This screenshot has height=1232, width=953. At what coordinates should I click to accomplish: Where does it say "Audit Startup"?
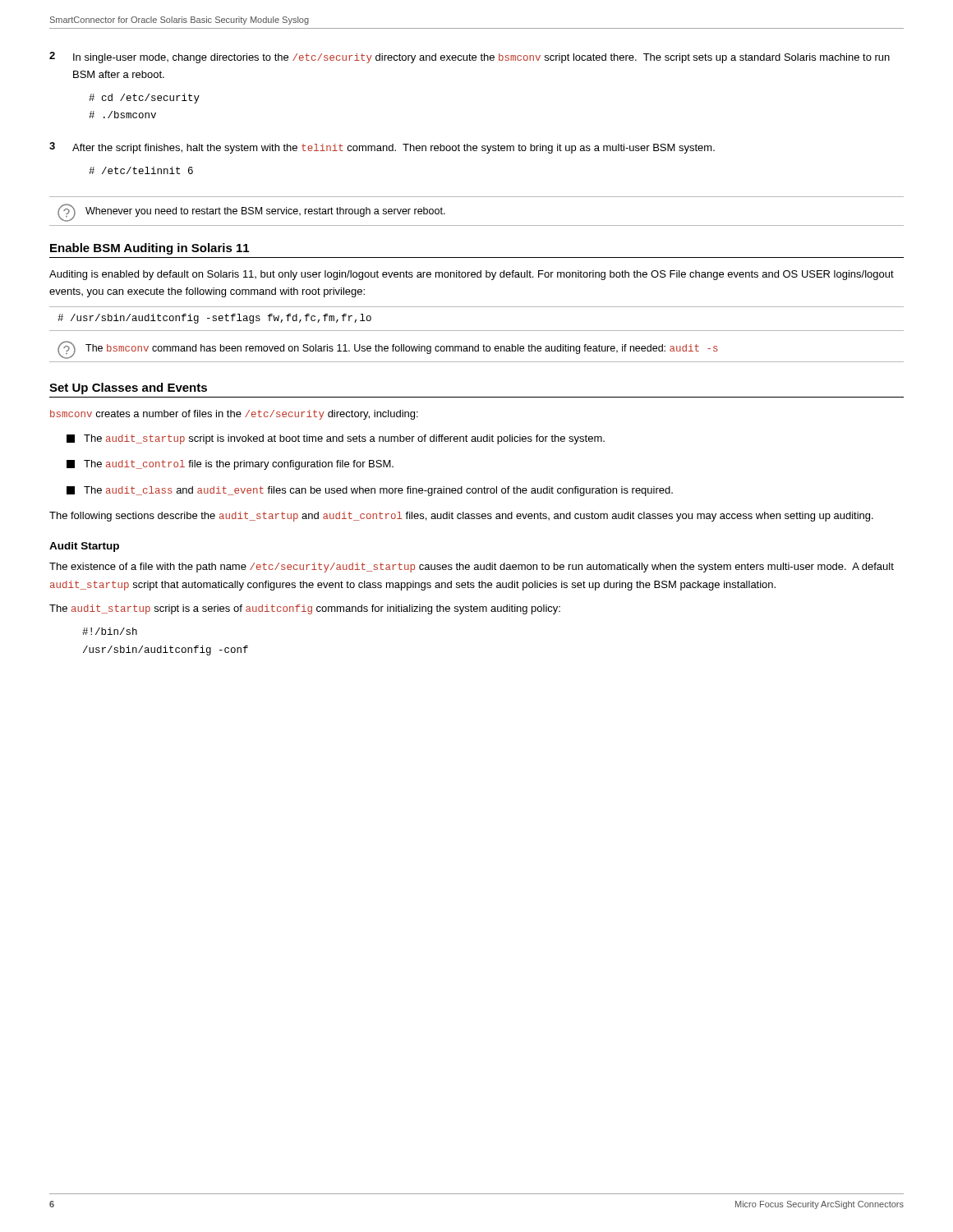[x=84, y=546]
